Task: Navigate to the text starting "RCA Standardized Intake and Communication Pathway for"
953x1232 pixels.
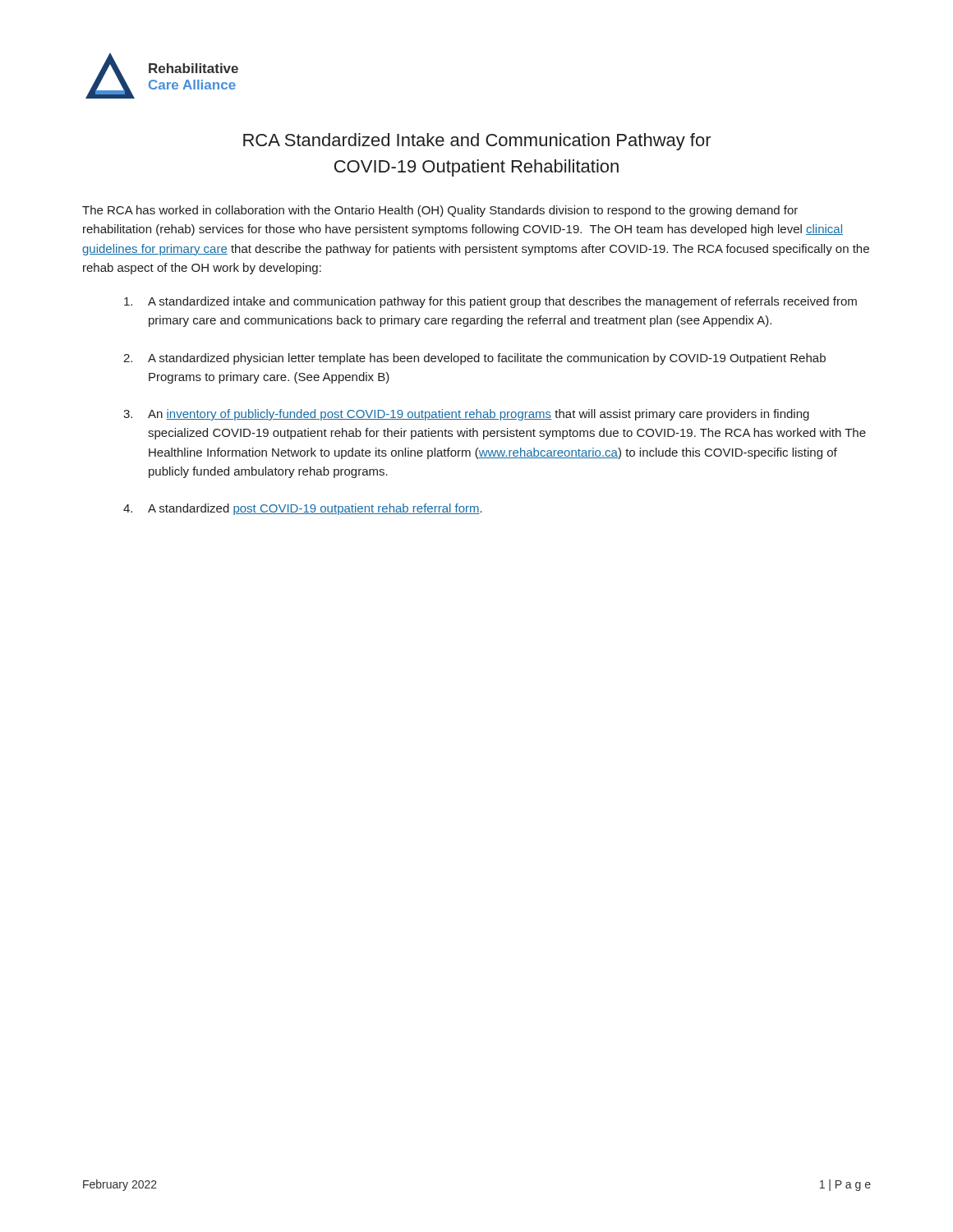Action: point(476,154)
